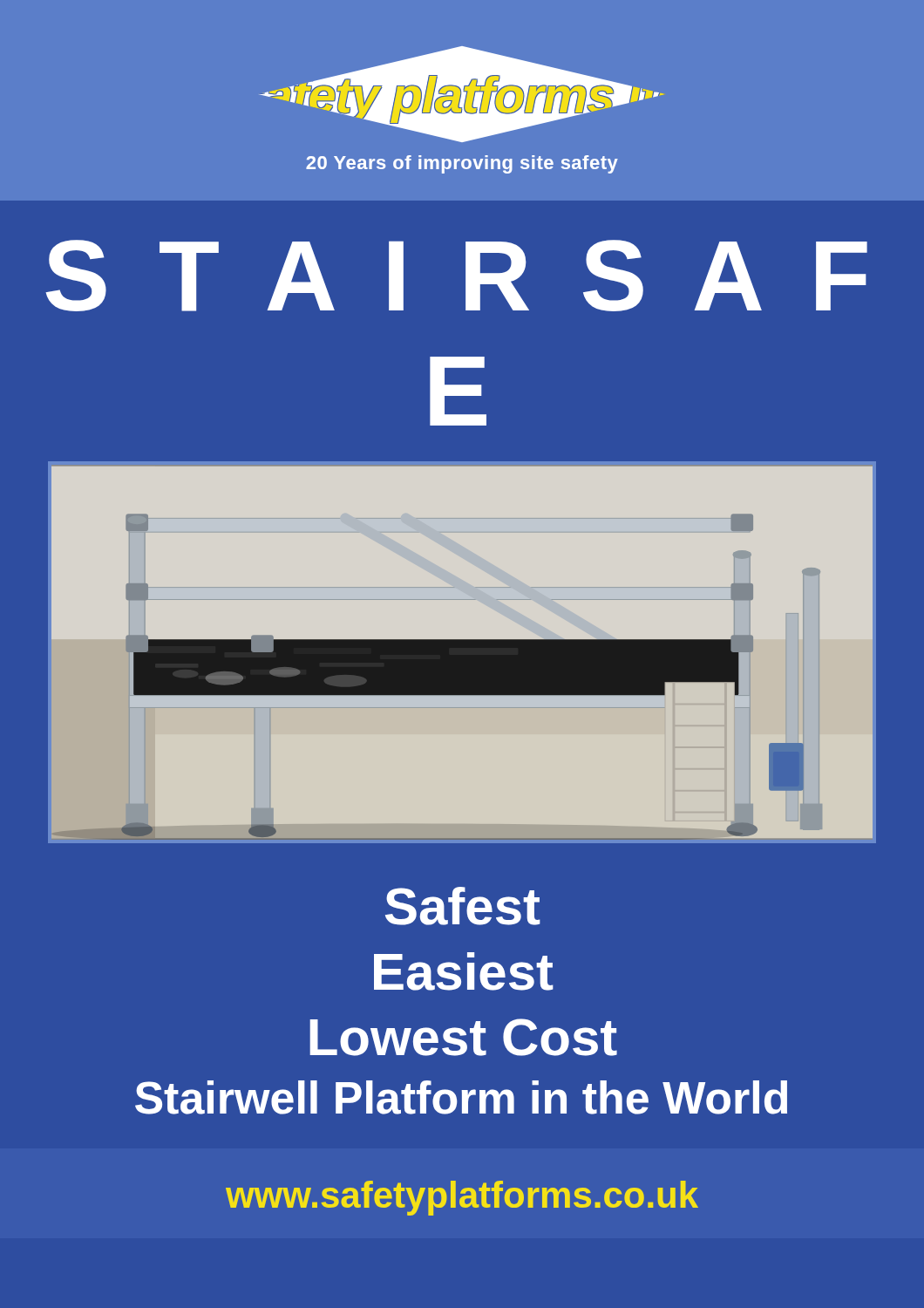Click on the logo
924x1308 pixels.
click(462, 100)
